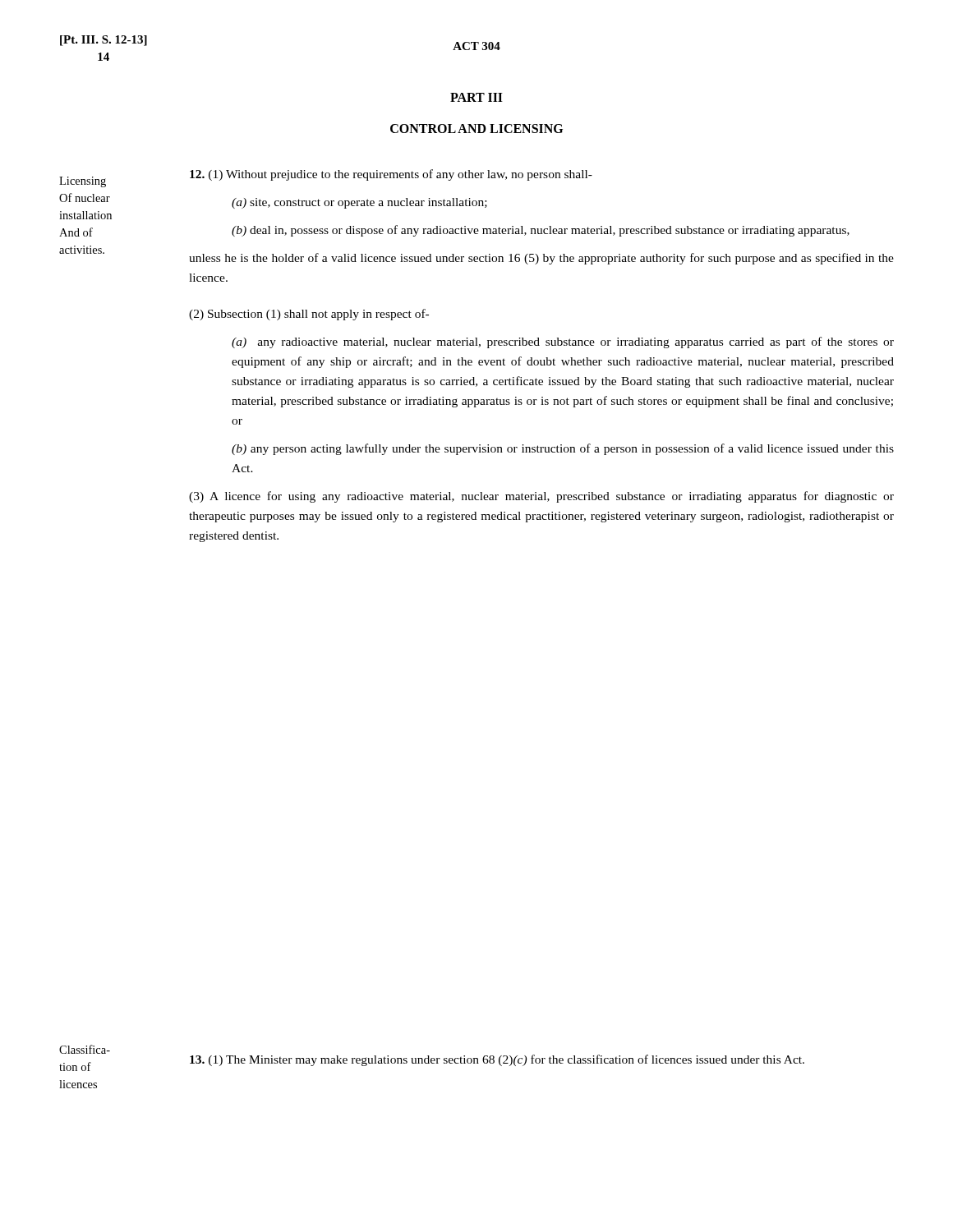Locate the text "PART III"

(x=476, y=97)
